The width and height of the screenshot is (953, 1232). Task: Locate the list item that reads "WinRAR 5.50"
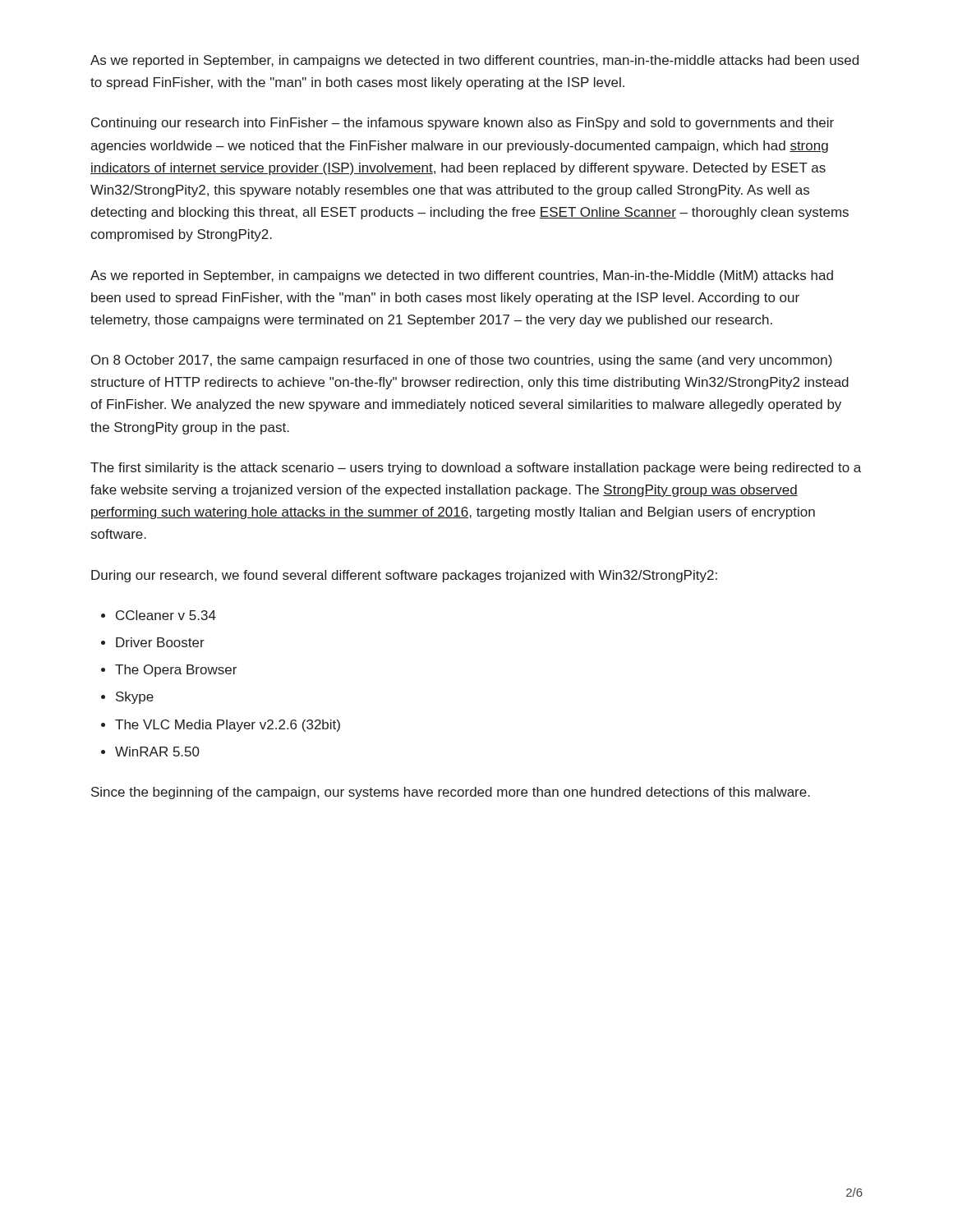157,752
